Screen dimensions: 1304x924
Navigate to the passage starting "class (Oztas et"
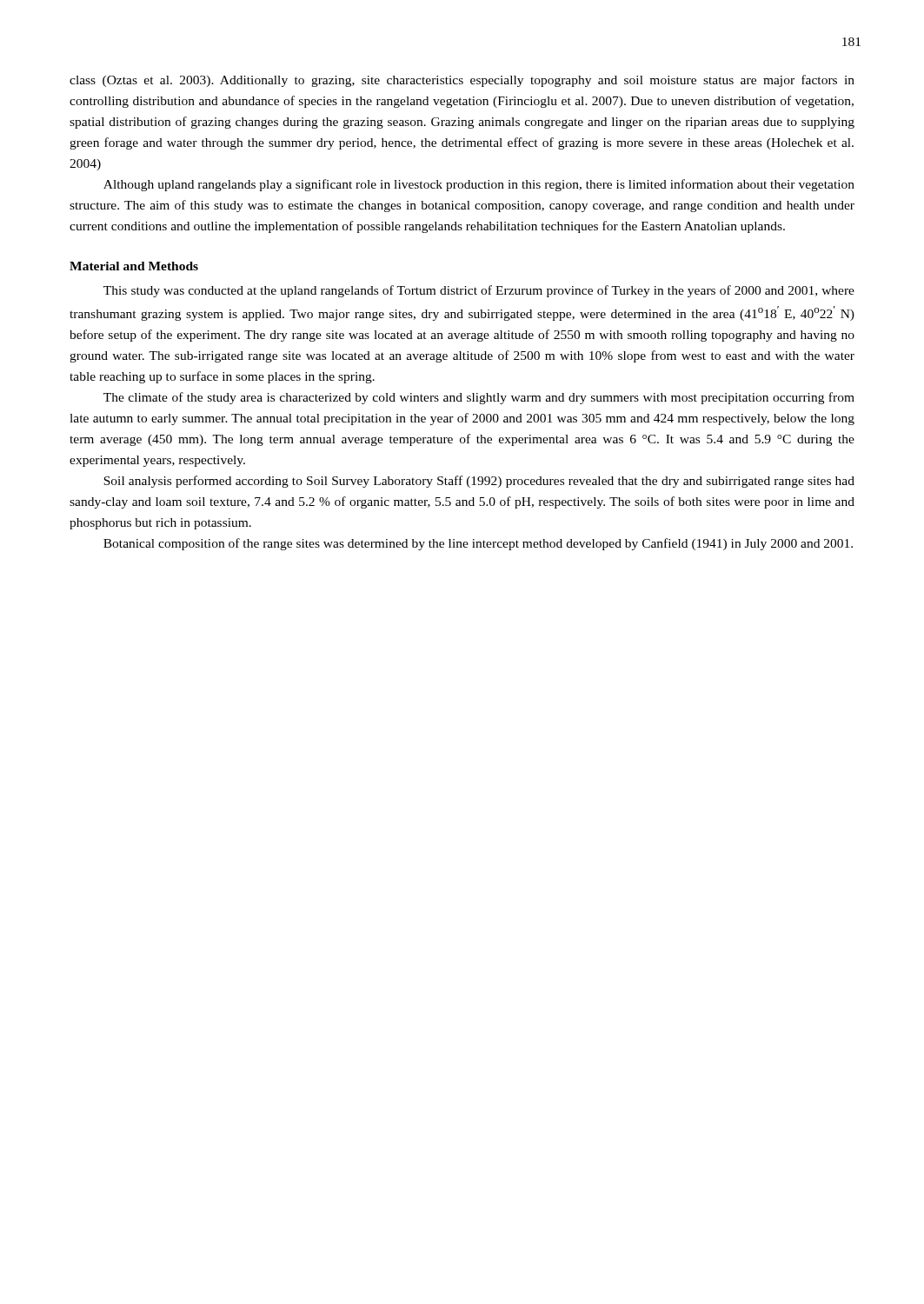[x=462, y=122]
